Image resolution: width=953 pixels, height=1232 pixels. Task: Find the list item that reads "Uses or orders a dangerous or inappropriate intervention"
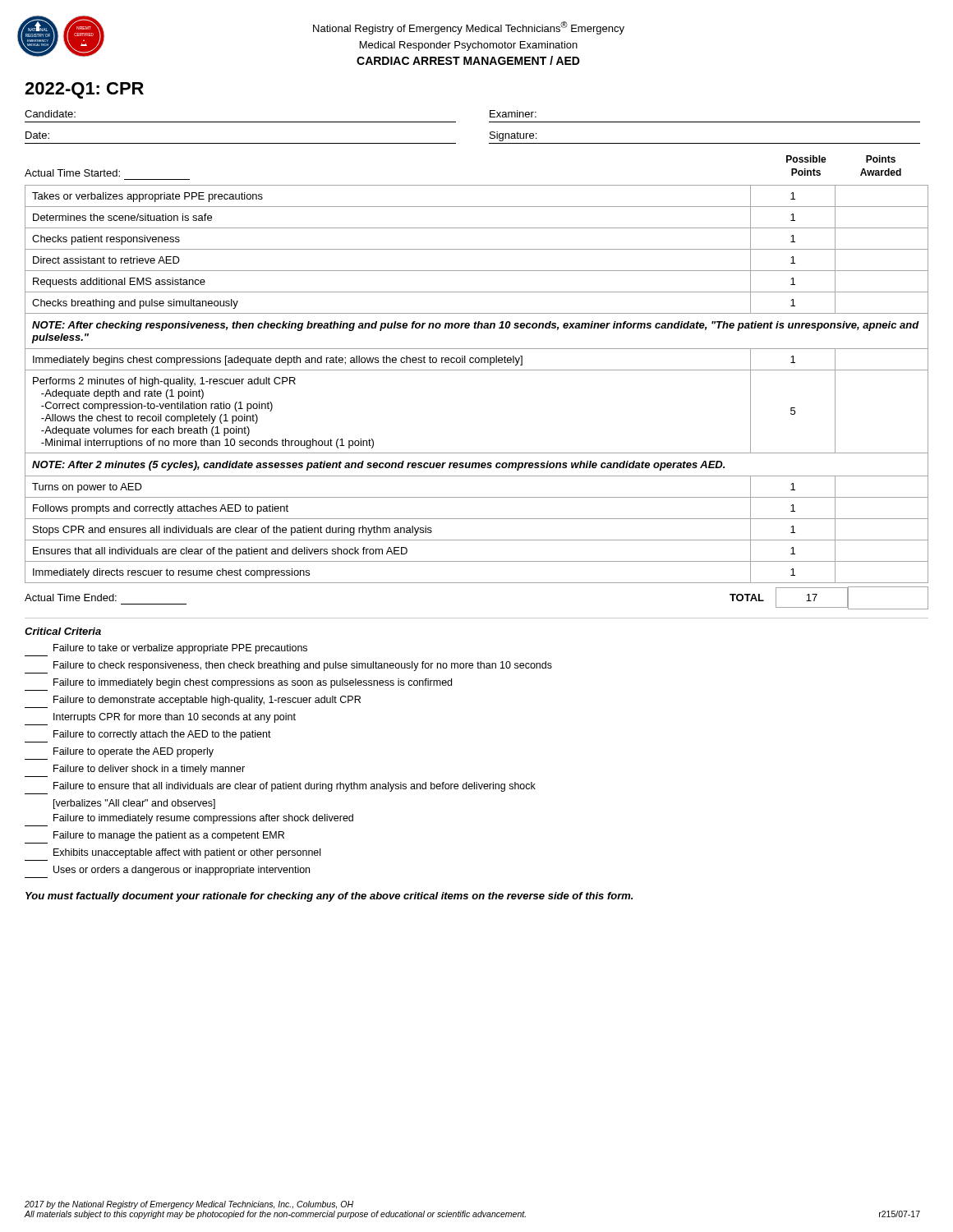(x=168, y=871)
